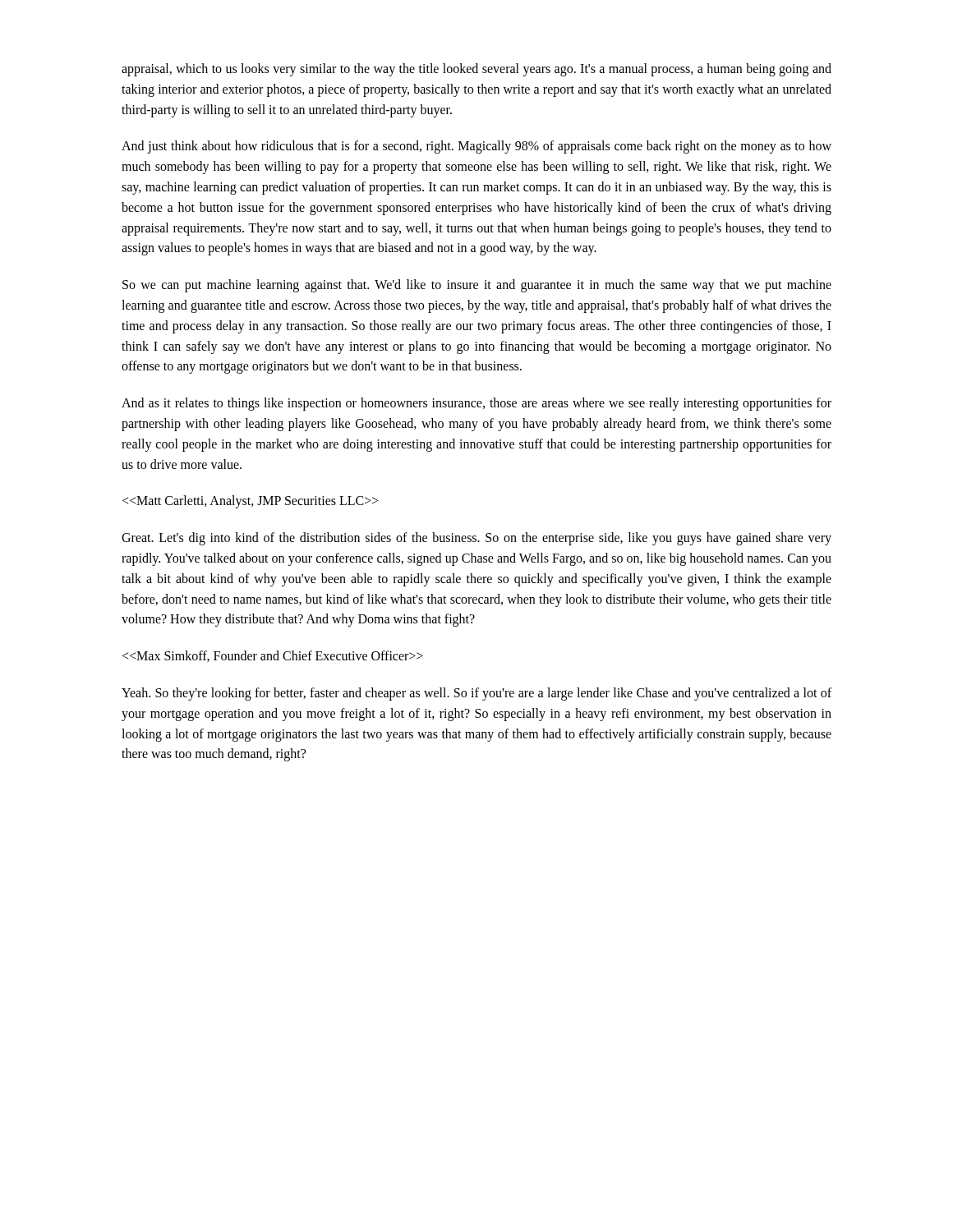Find the element starting "And as it relates to things like"
This screenshot has width=953, height=1232.
476,434
